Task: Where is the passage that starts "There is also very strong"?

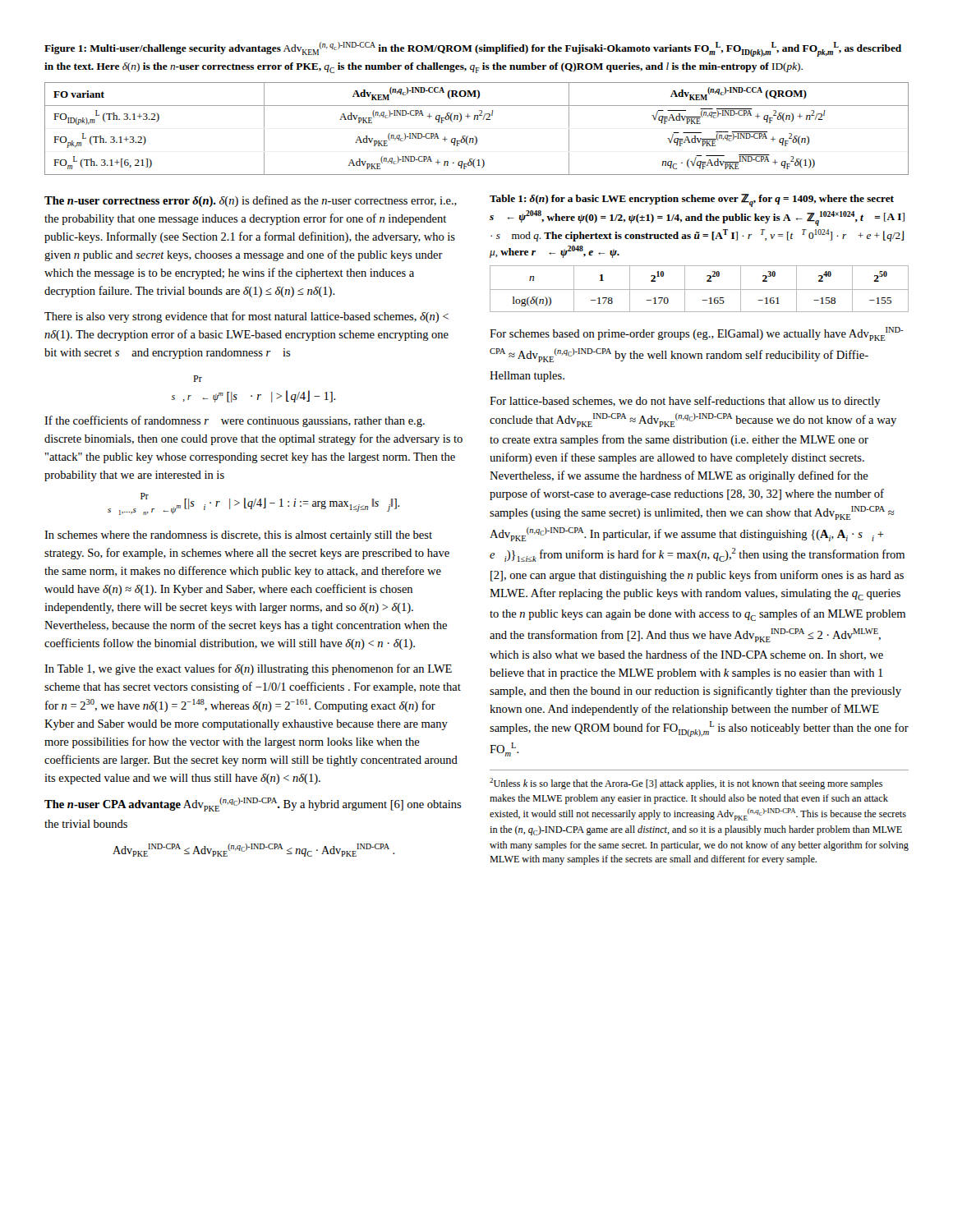Action: coord(254,334)
